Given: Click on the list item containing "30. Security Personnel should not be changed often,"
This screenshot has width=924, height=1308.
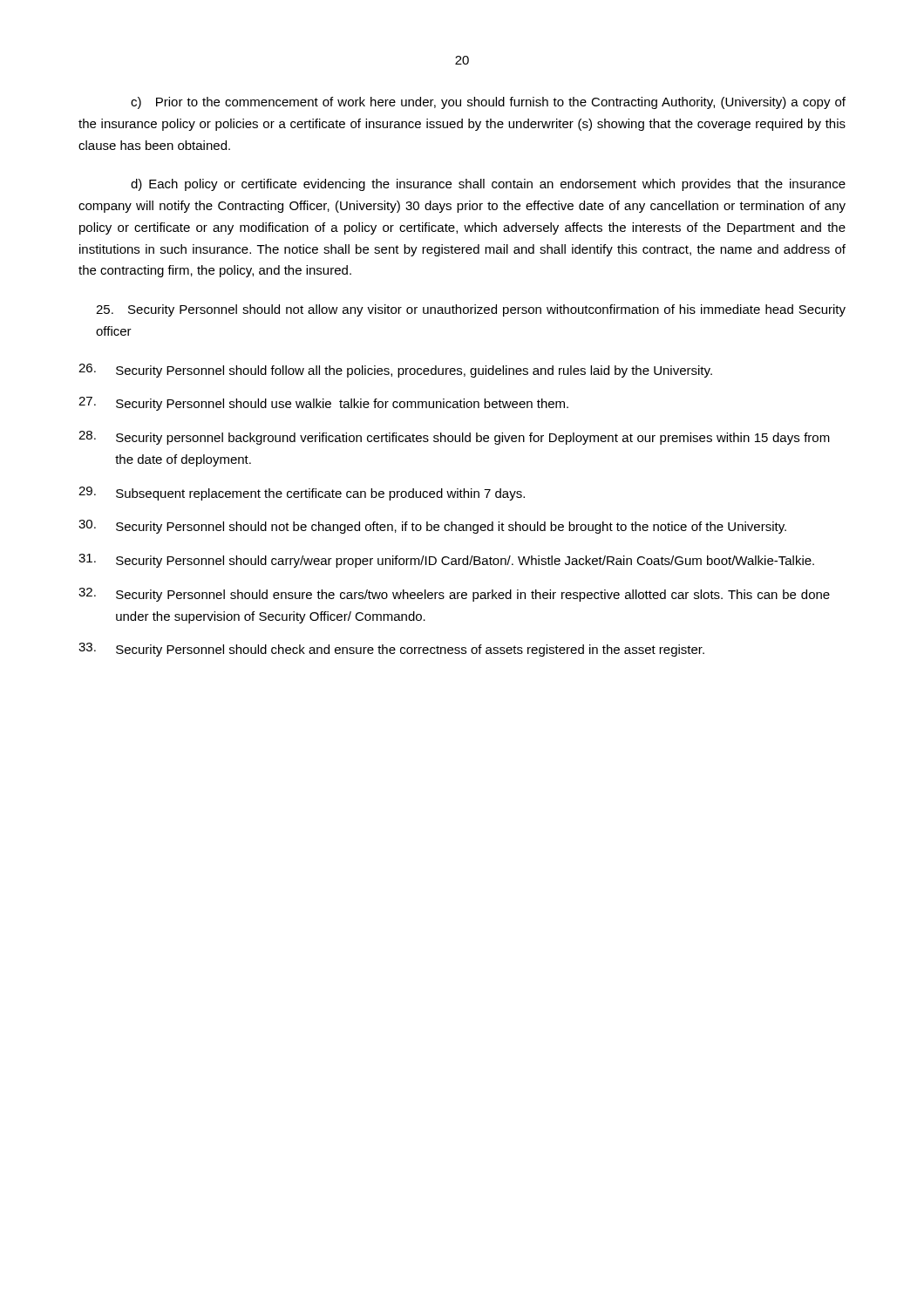Looking at the screenshot, I should click(x=454, y=527).
